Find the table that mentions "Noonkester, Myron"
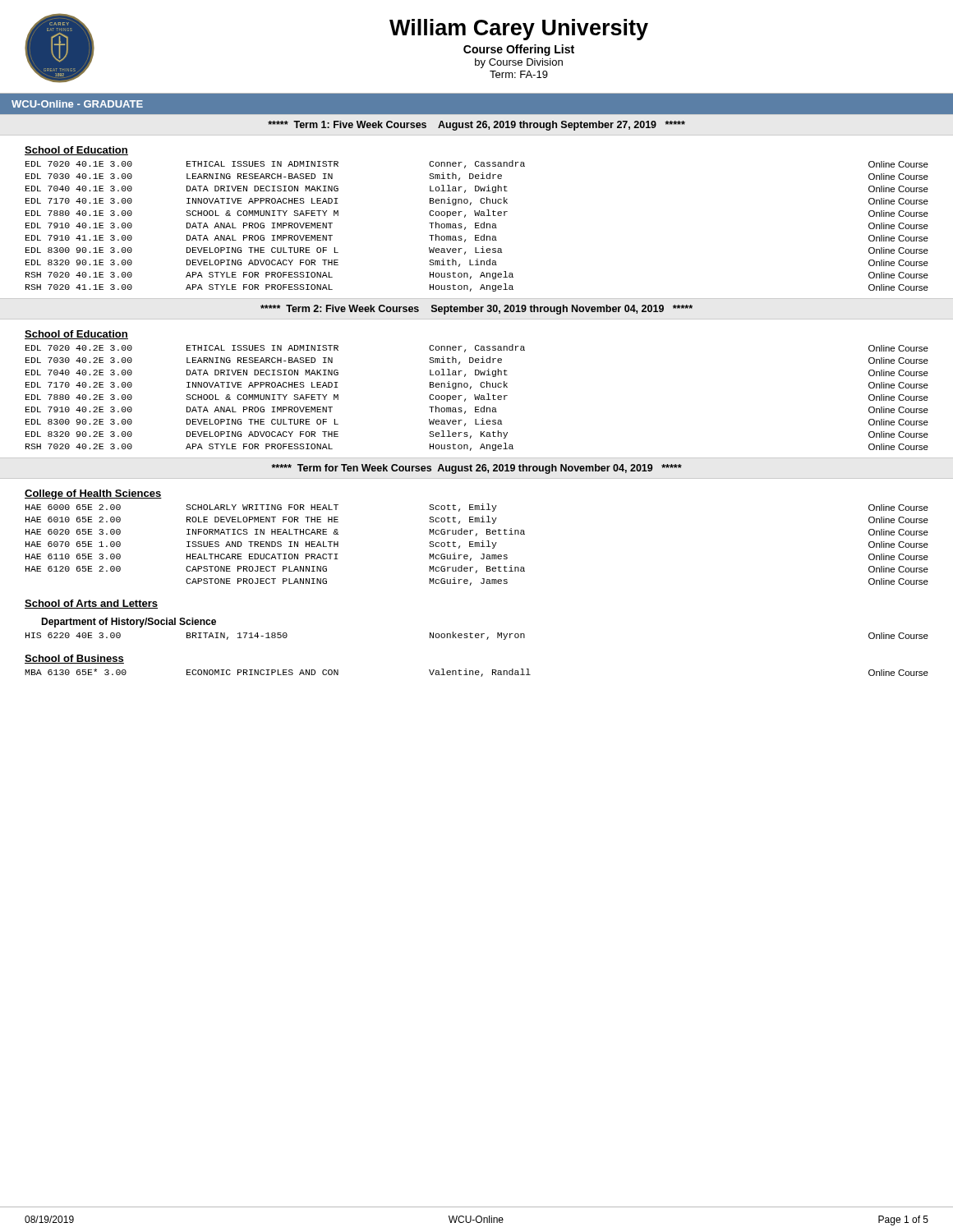 [x=476, y=635]
